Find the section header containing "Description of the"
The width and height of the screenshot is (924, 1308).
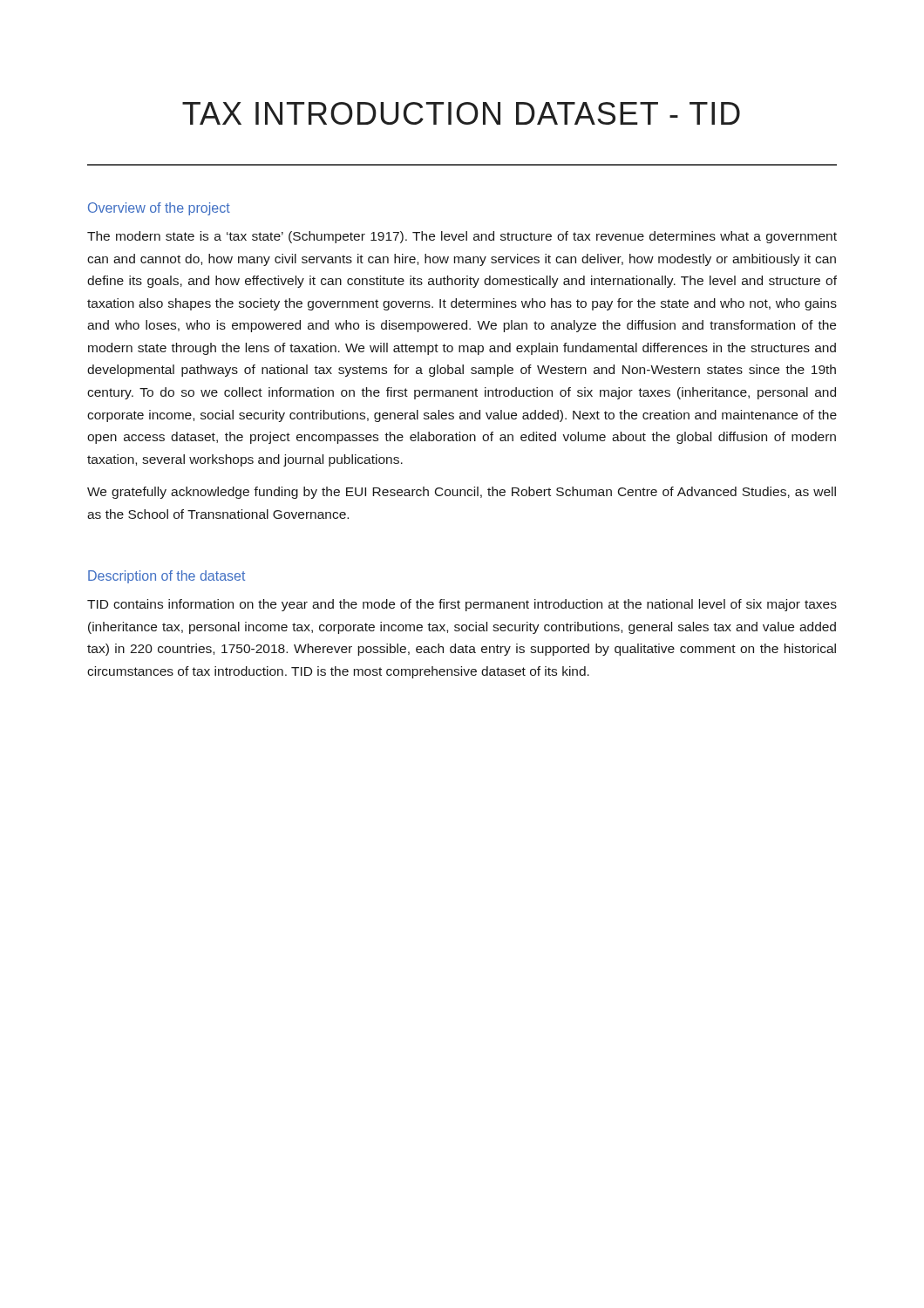[x=166, y=576]
